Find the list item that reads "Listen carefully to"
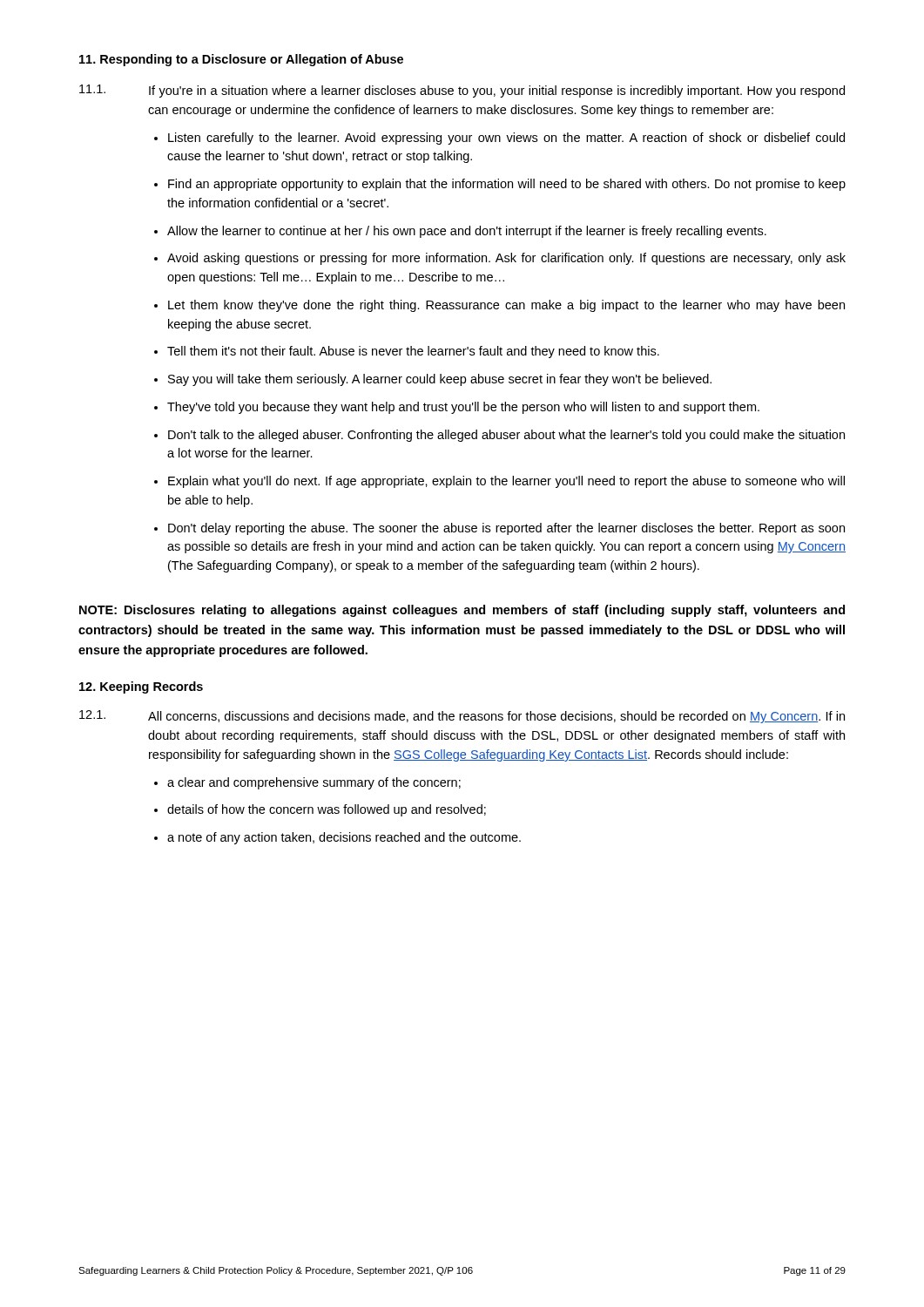The height and width of the screenshot is (1307, 924). pos(506,147)
